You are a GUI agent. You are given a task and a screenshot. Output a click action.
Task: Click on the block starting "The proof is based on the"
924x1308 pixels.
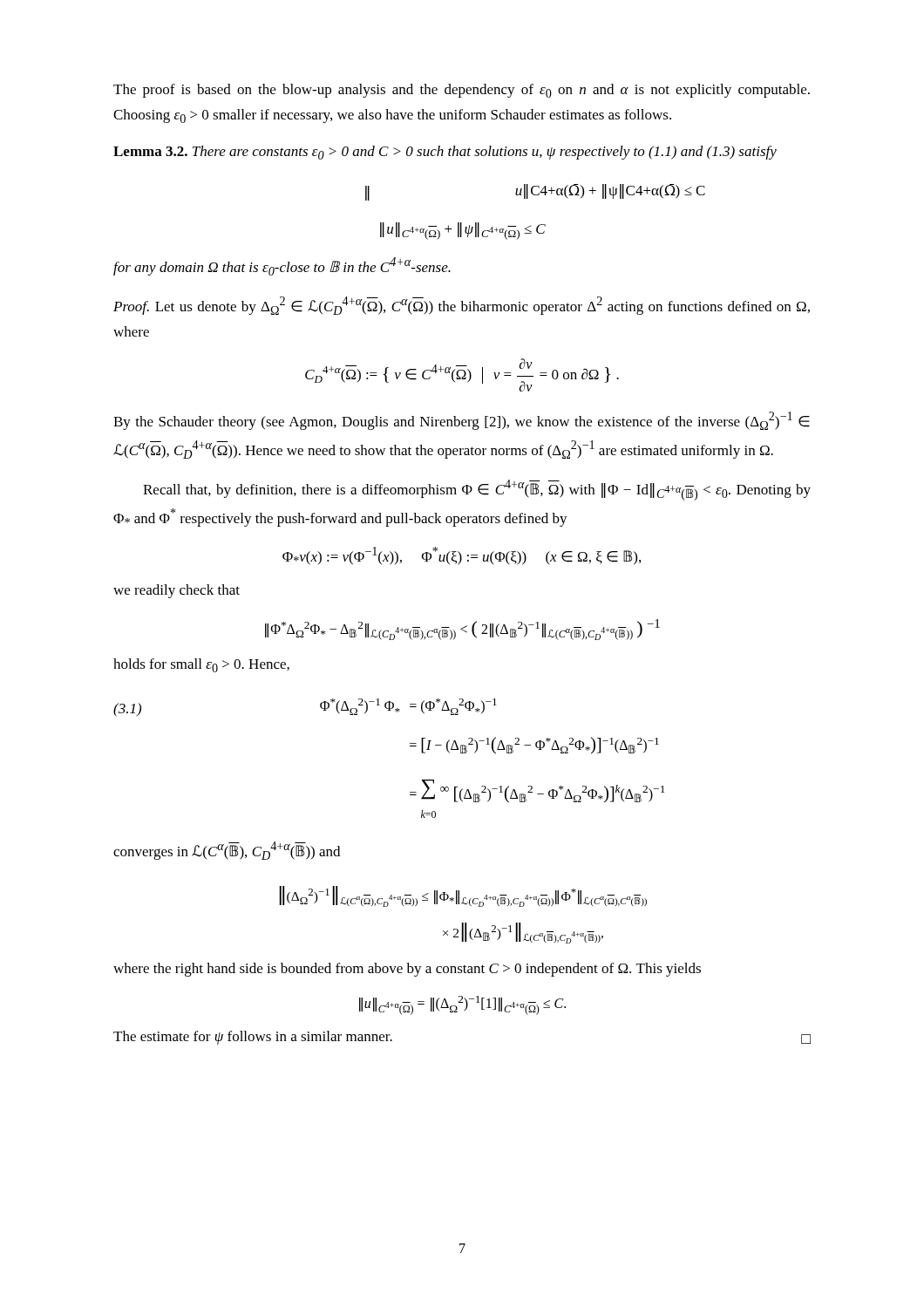pyautogui.click(x=462, y=104)
